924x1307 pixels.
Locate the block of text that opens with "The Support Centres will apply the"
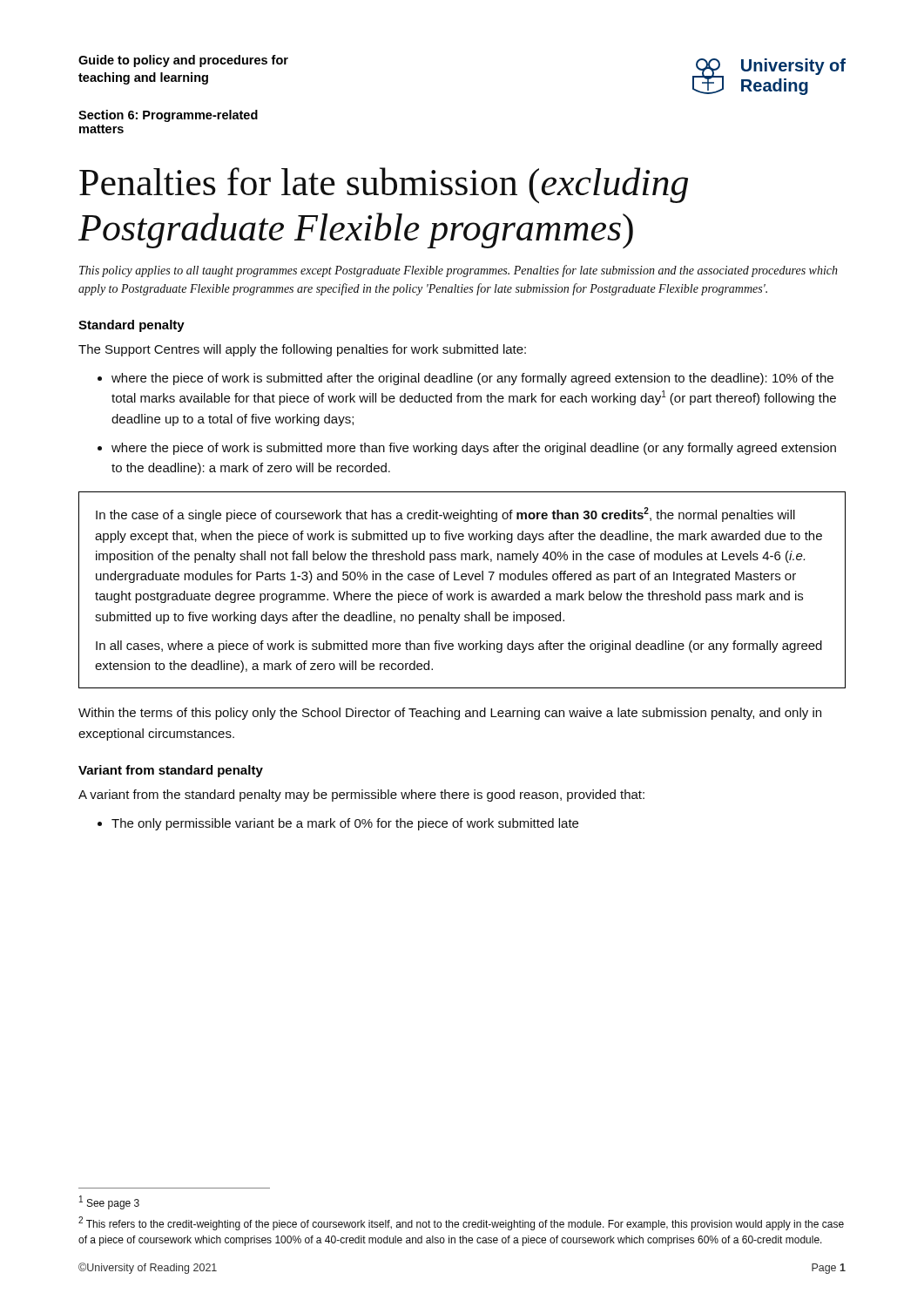pos(303,349)
